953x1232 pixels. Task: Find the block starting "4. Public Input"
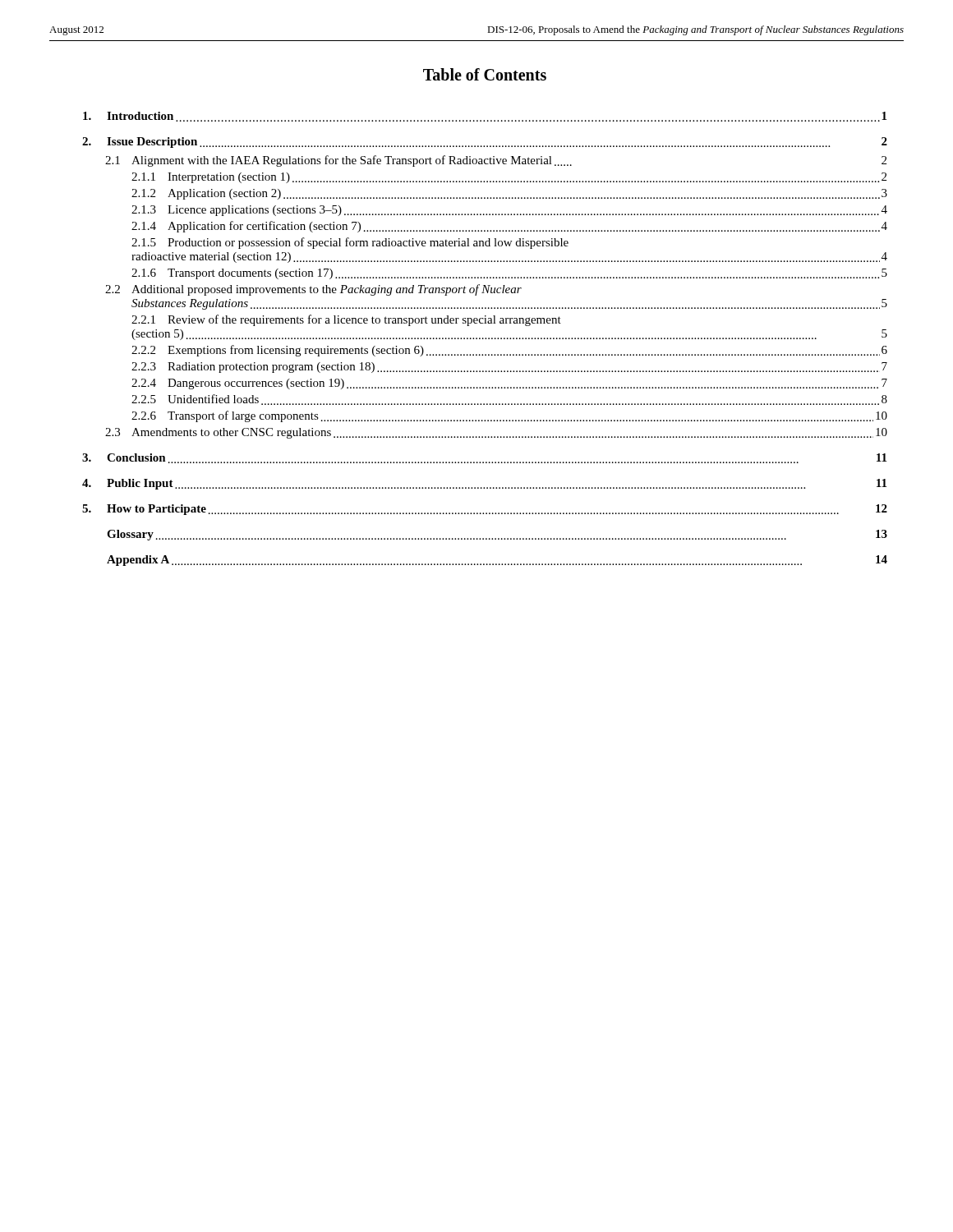(485, 483)
